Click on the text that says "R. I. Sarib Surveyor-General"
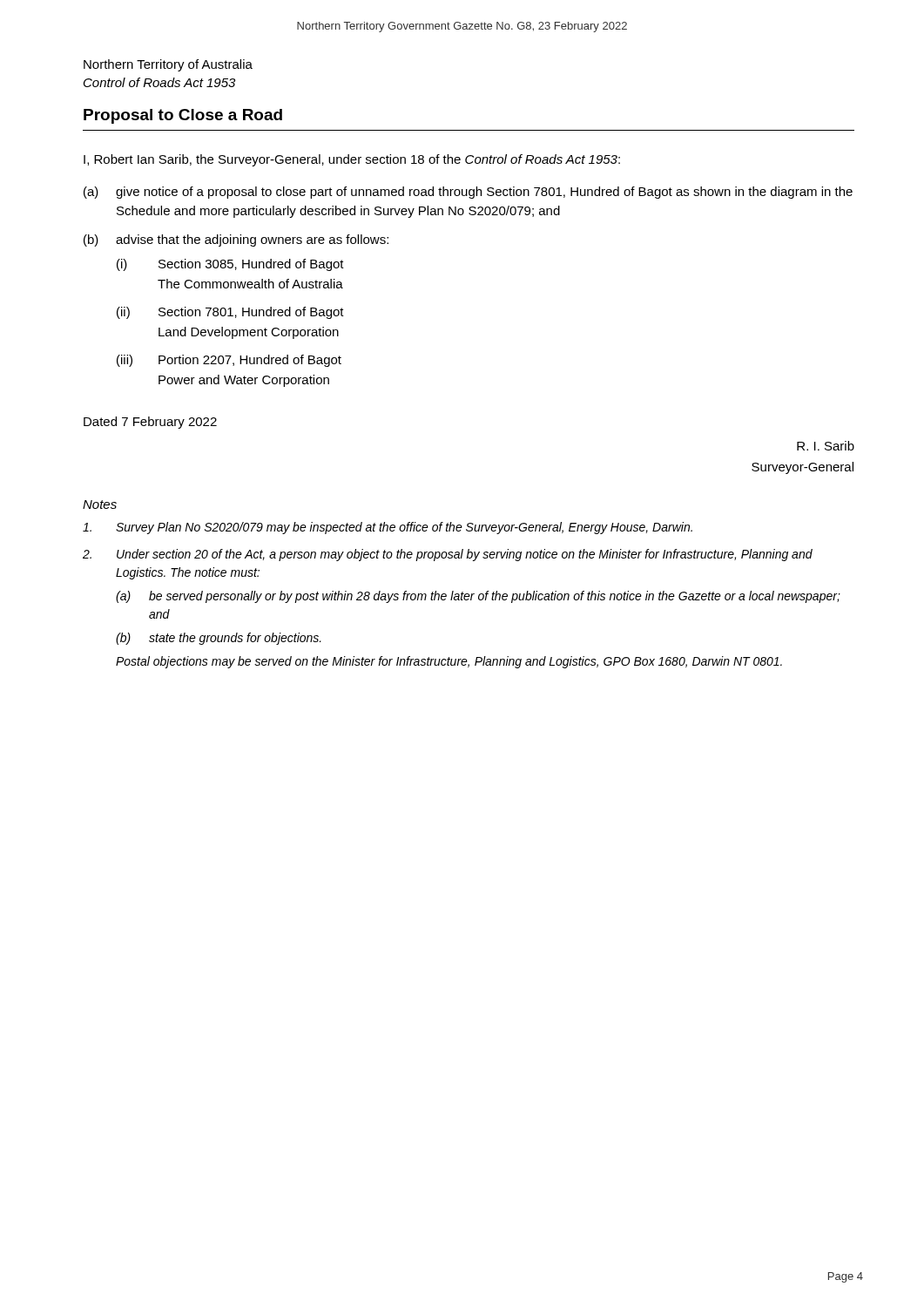The height and width of the screenshot is (1307, 924). point(803,456)
